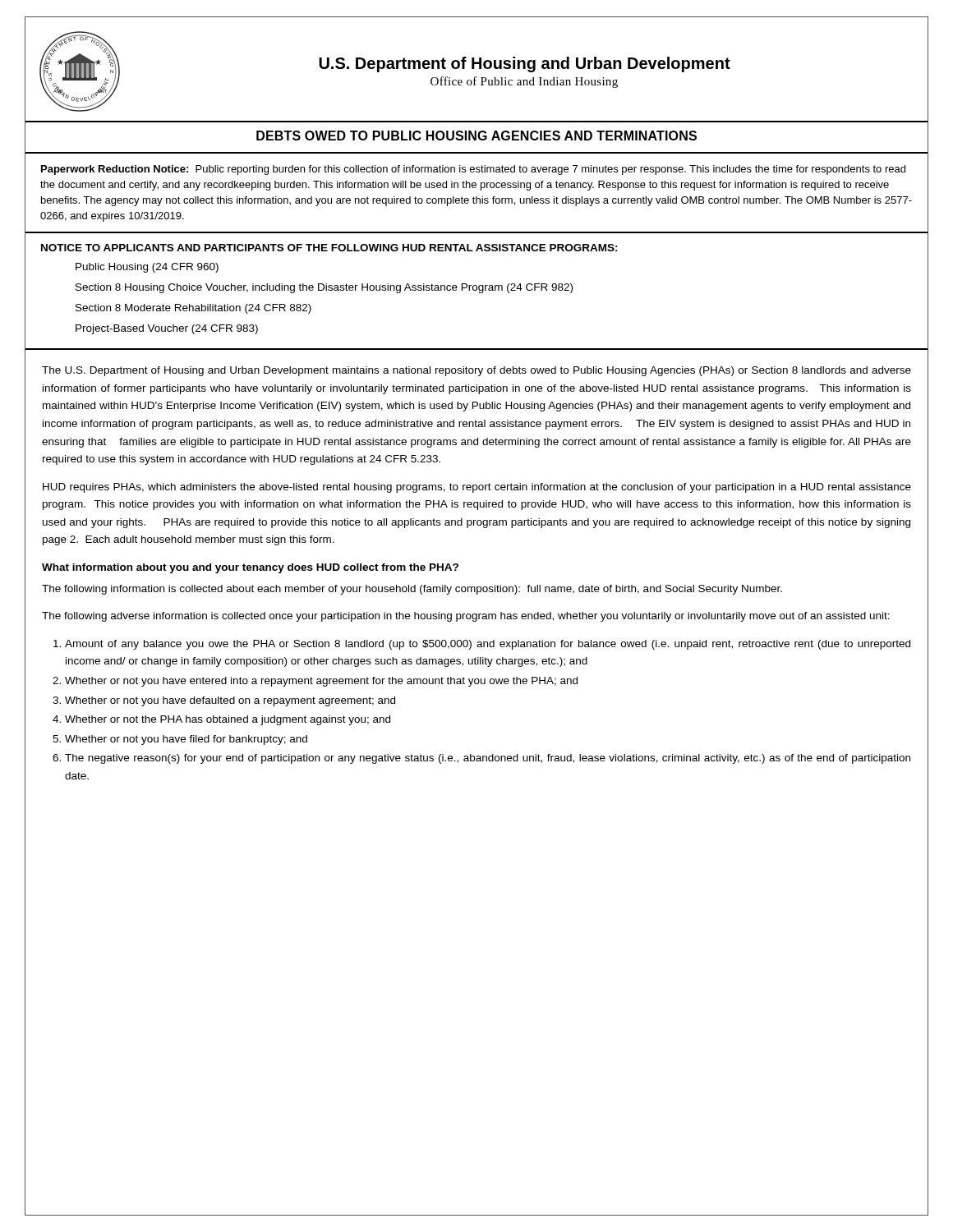Find the block on this page that starts "Amount of any balance you owe"
Image resolution: width=953 pixels, height=1232 pixels.
[x=488, y=652]
